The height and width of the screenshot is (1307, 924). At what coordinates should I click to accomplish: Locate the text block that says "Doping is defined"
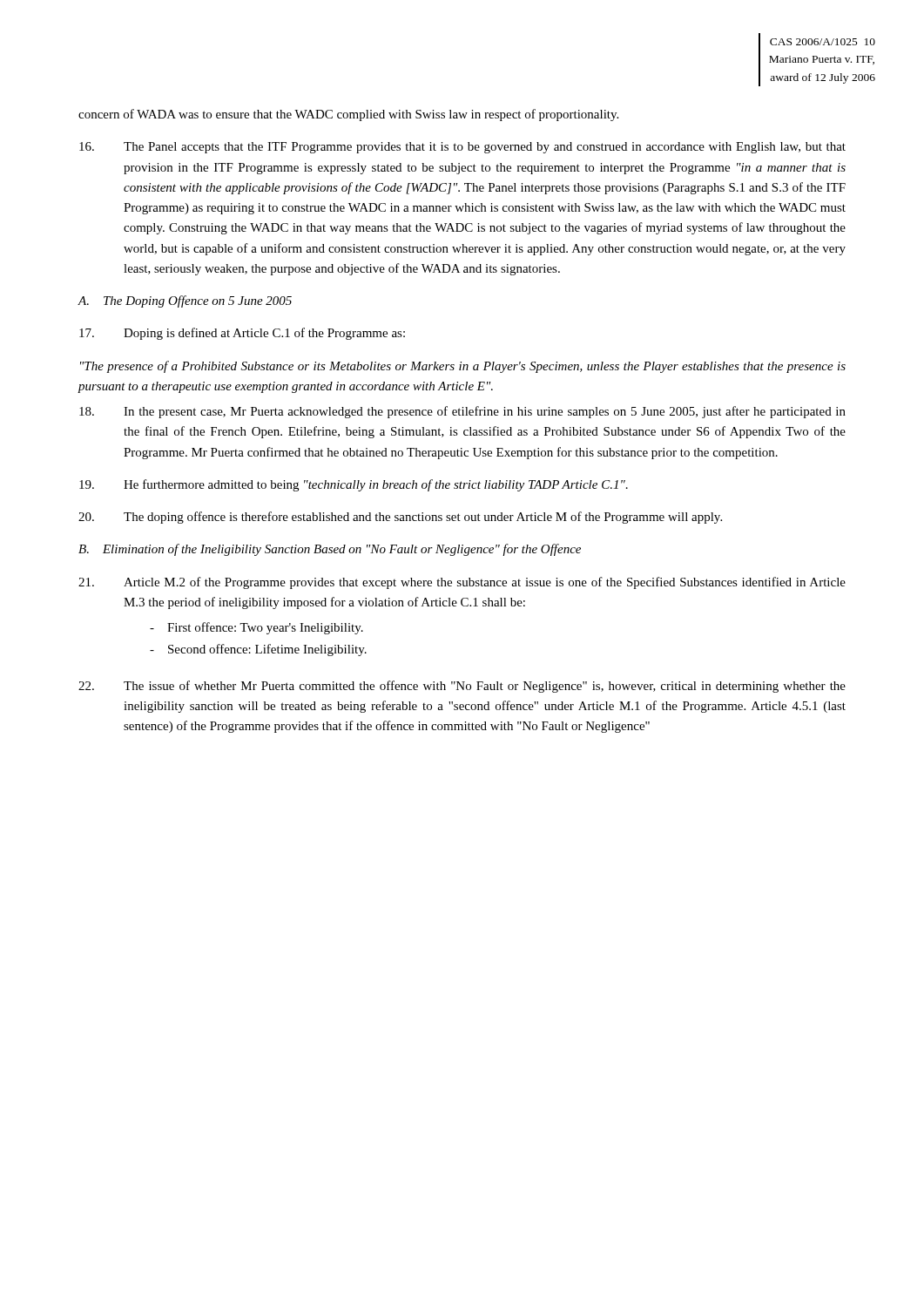(x=242, y=334)
